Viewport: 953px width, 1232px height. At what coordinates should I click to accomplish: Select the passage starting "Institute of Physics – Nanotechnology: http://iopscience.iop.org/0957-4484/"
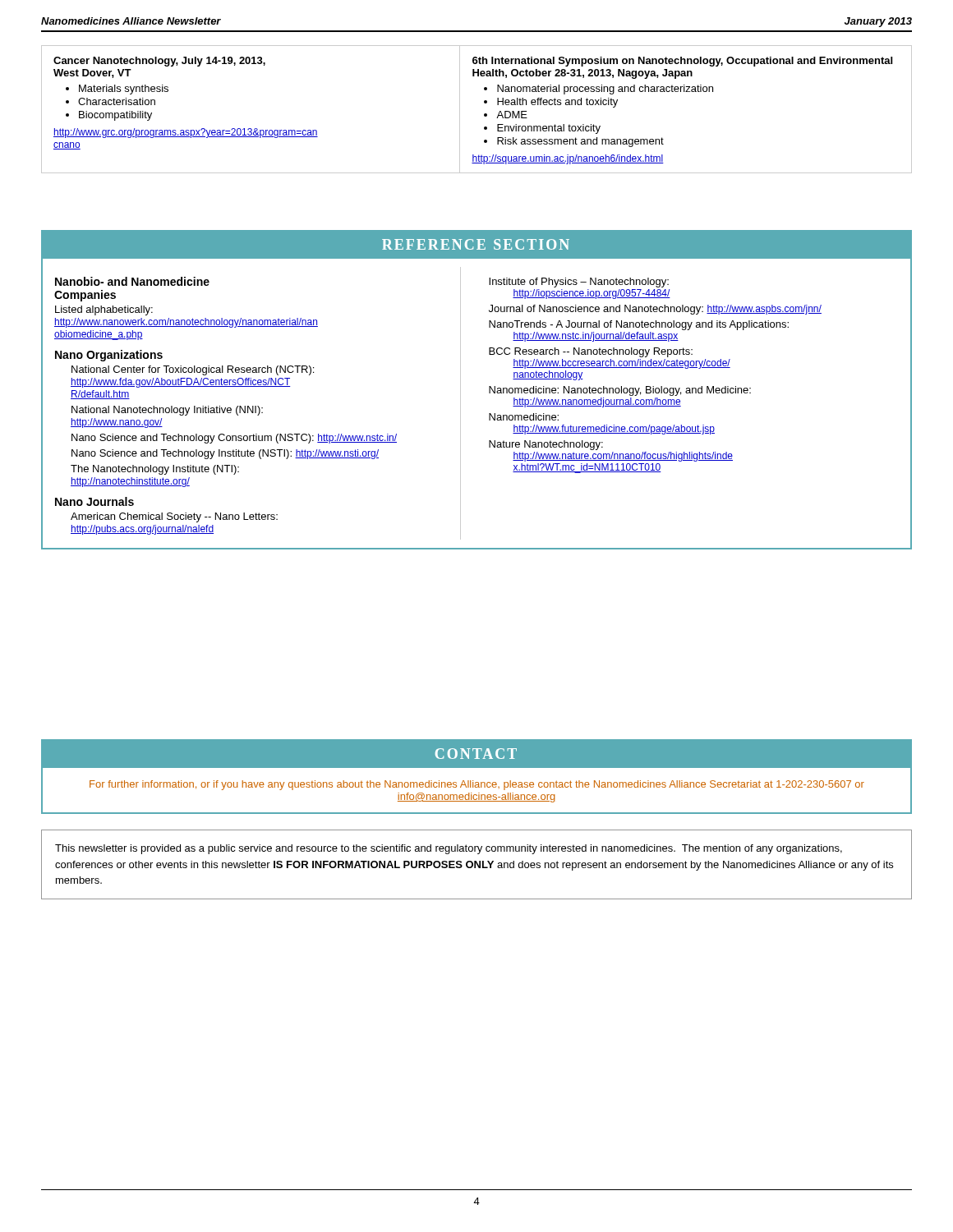(x=579, y=283)
